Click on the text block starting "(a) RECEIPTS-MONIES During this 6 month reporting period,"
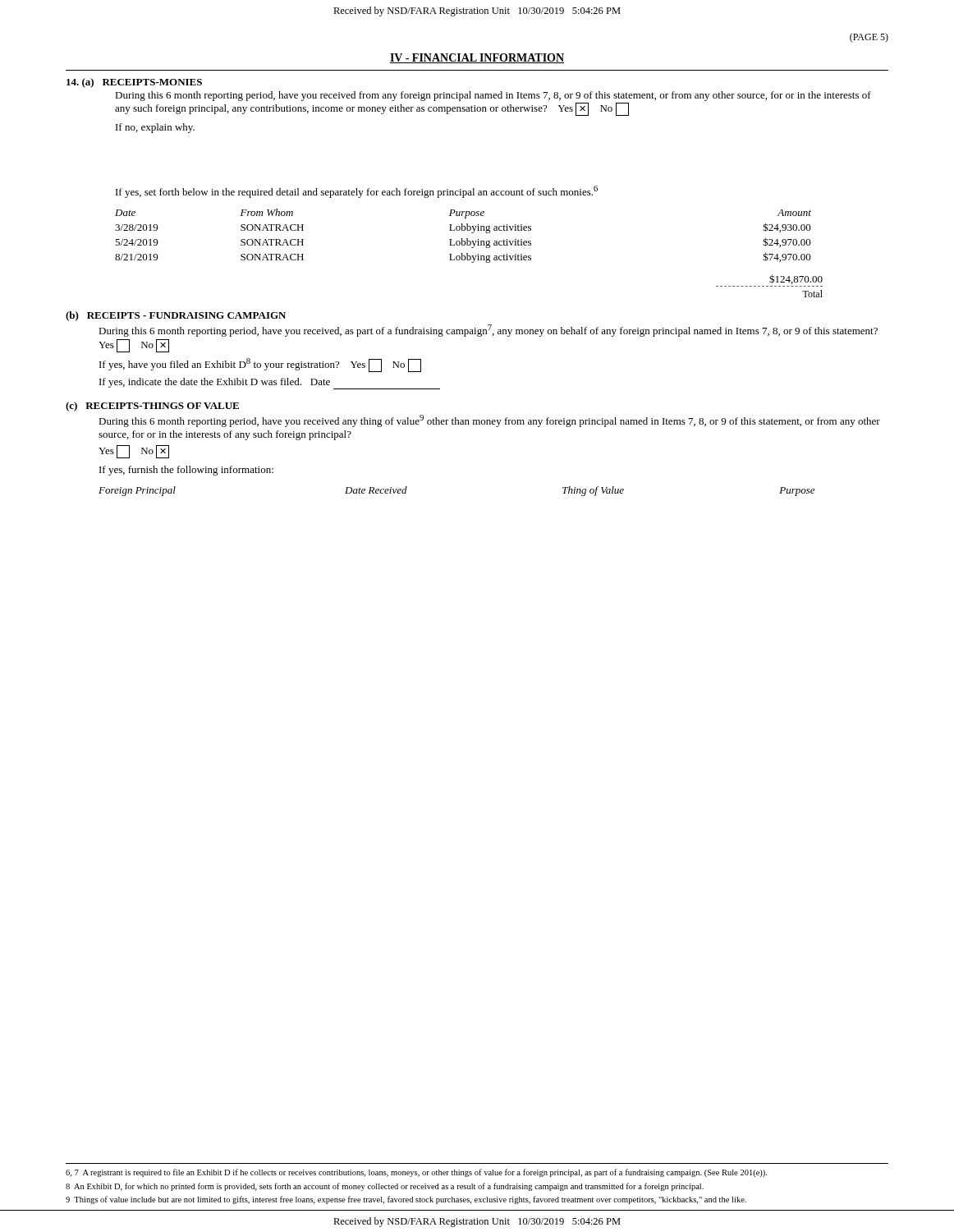 point(477,96)
